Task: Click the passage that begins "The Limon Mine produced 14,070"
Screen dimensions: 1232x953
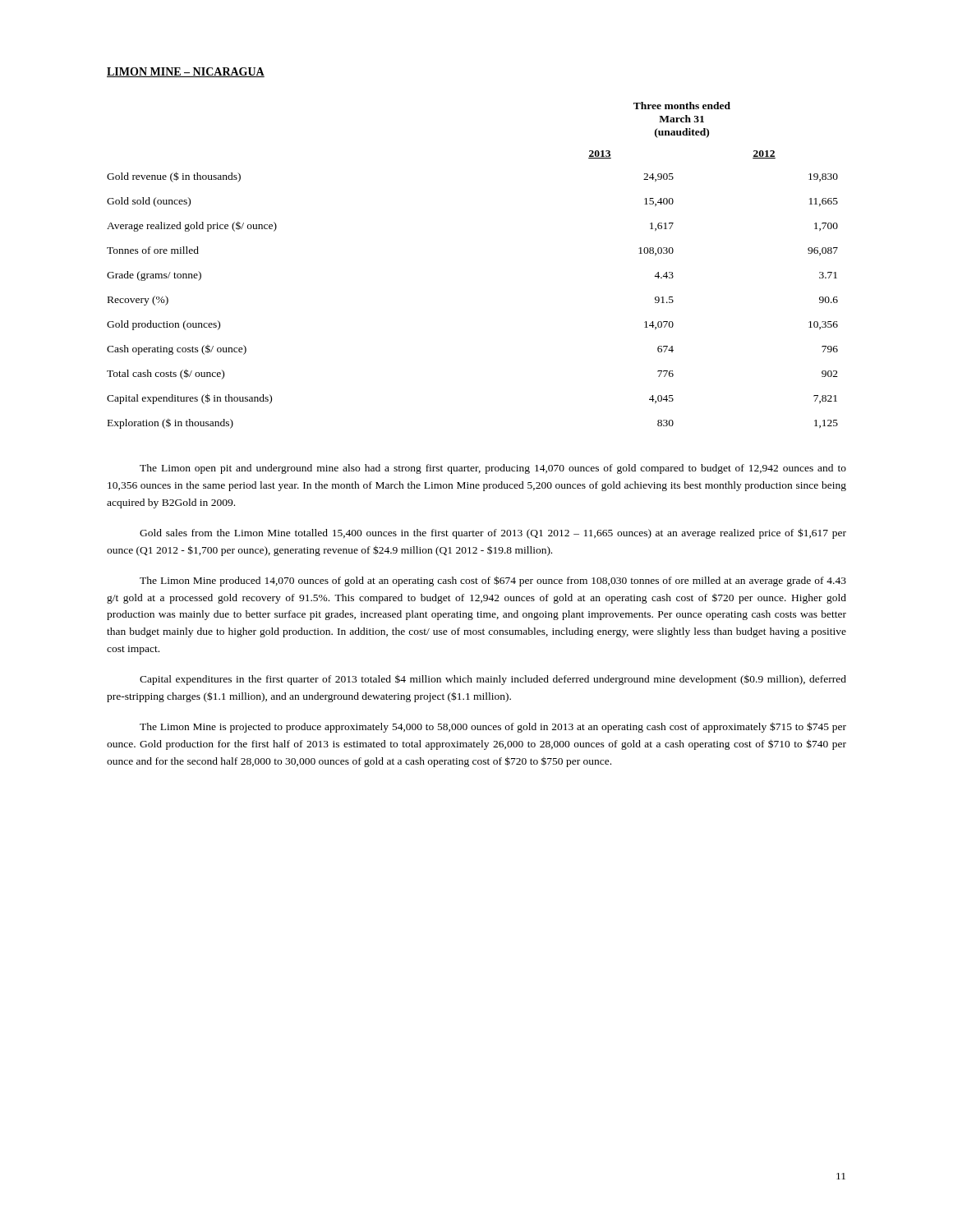Action: point(476,614)
